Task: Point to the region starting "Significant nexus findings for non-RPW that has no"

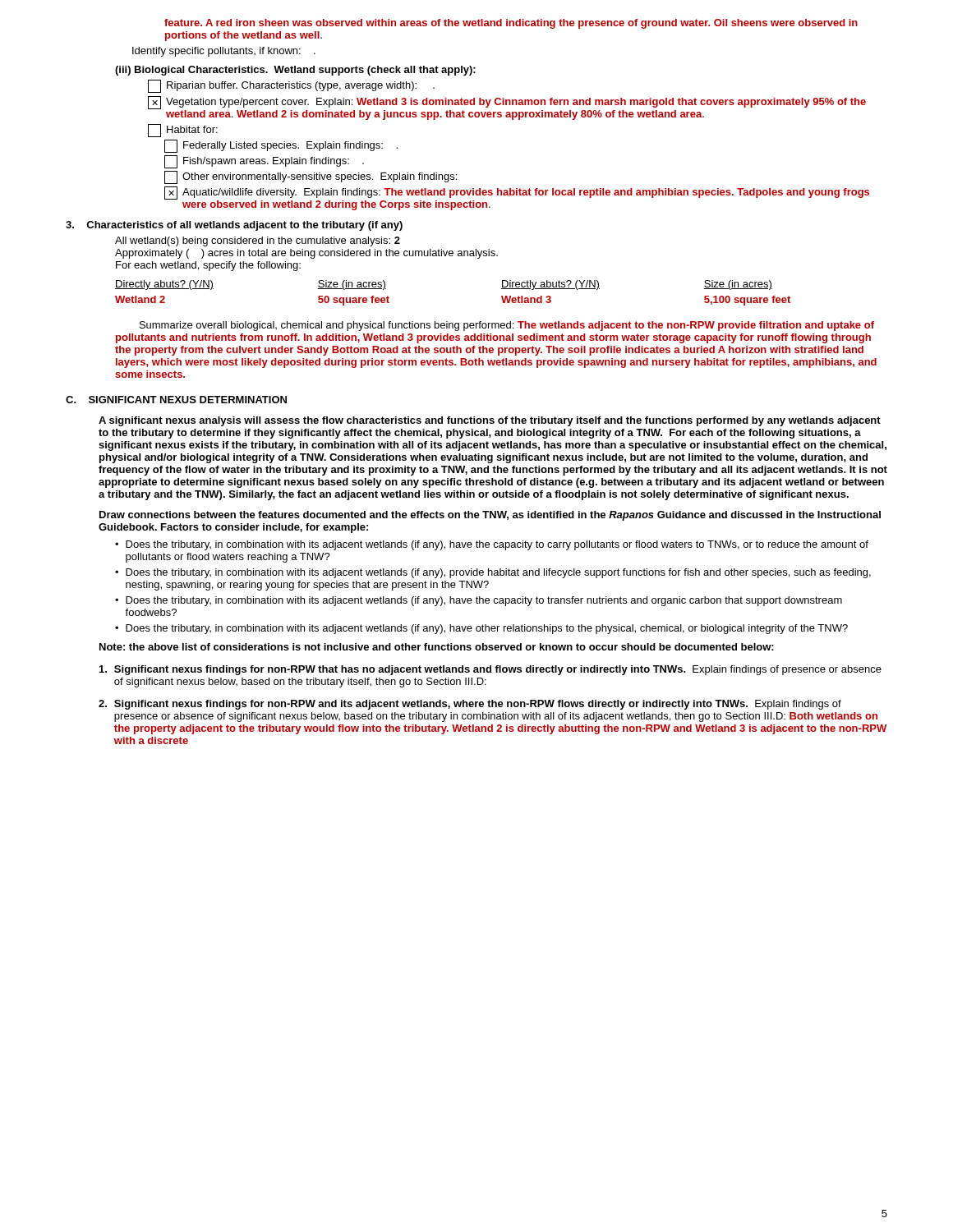Action: pyautogui.click(x=493, y=675)
